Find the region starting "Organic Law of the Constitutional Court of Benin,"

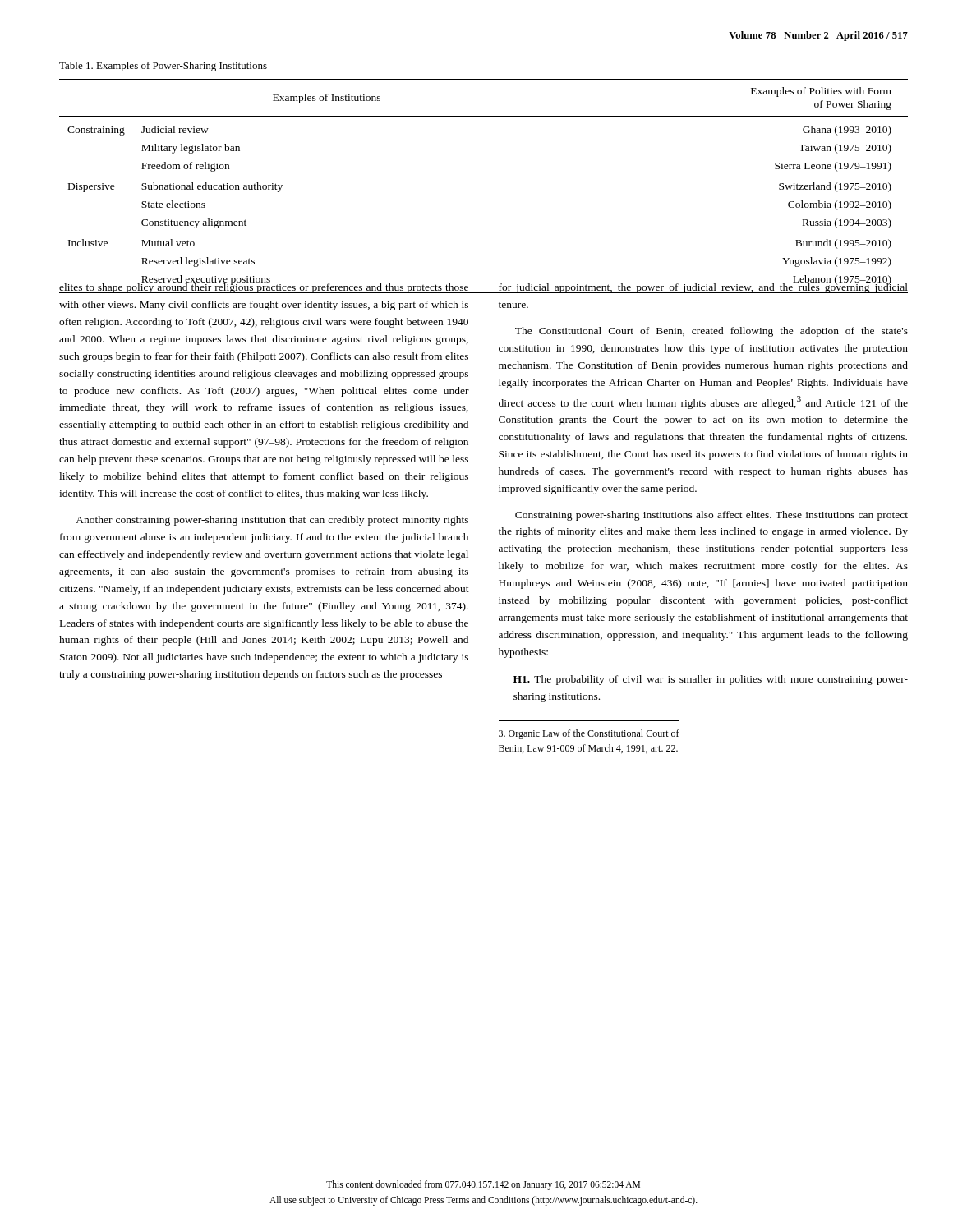point(589,741)
